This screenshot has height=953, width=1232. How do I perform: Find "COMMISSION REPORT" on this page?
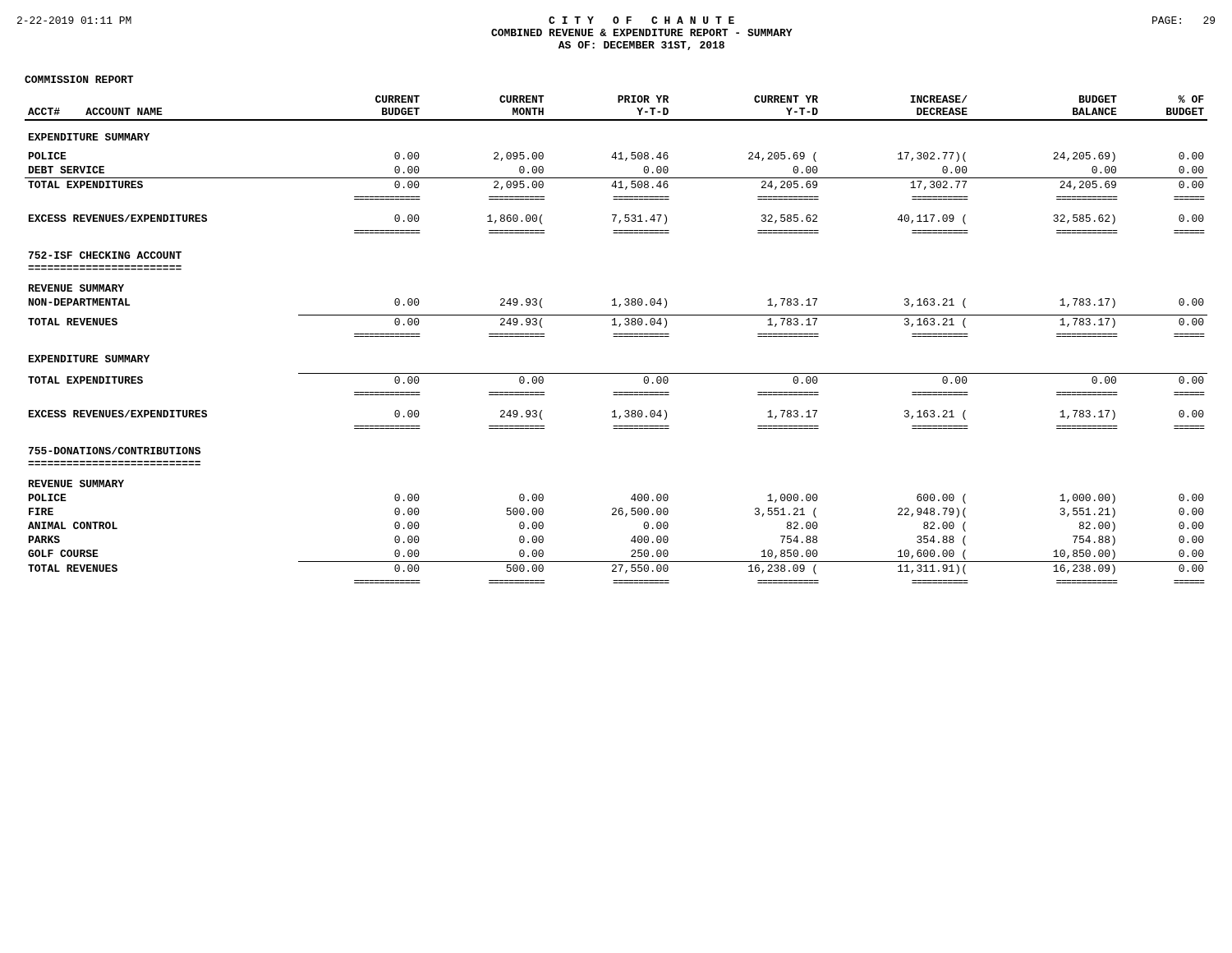(x=79, y=80)
